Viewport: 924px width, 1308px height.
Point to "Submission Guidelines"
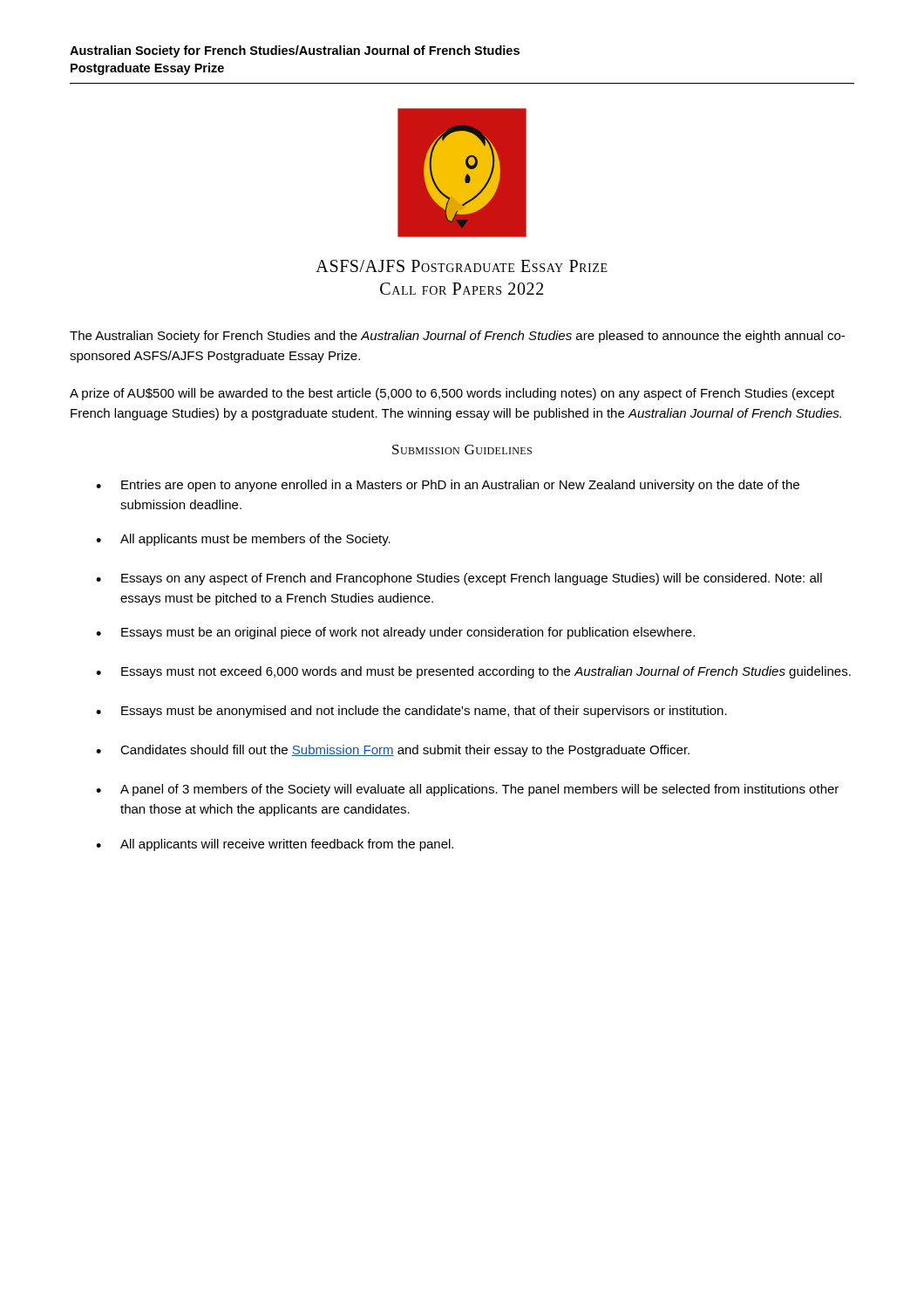(462, 449)
